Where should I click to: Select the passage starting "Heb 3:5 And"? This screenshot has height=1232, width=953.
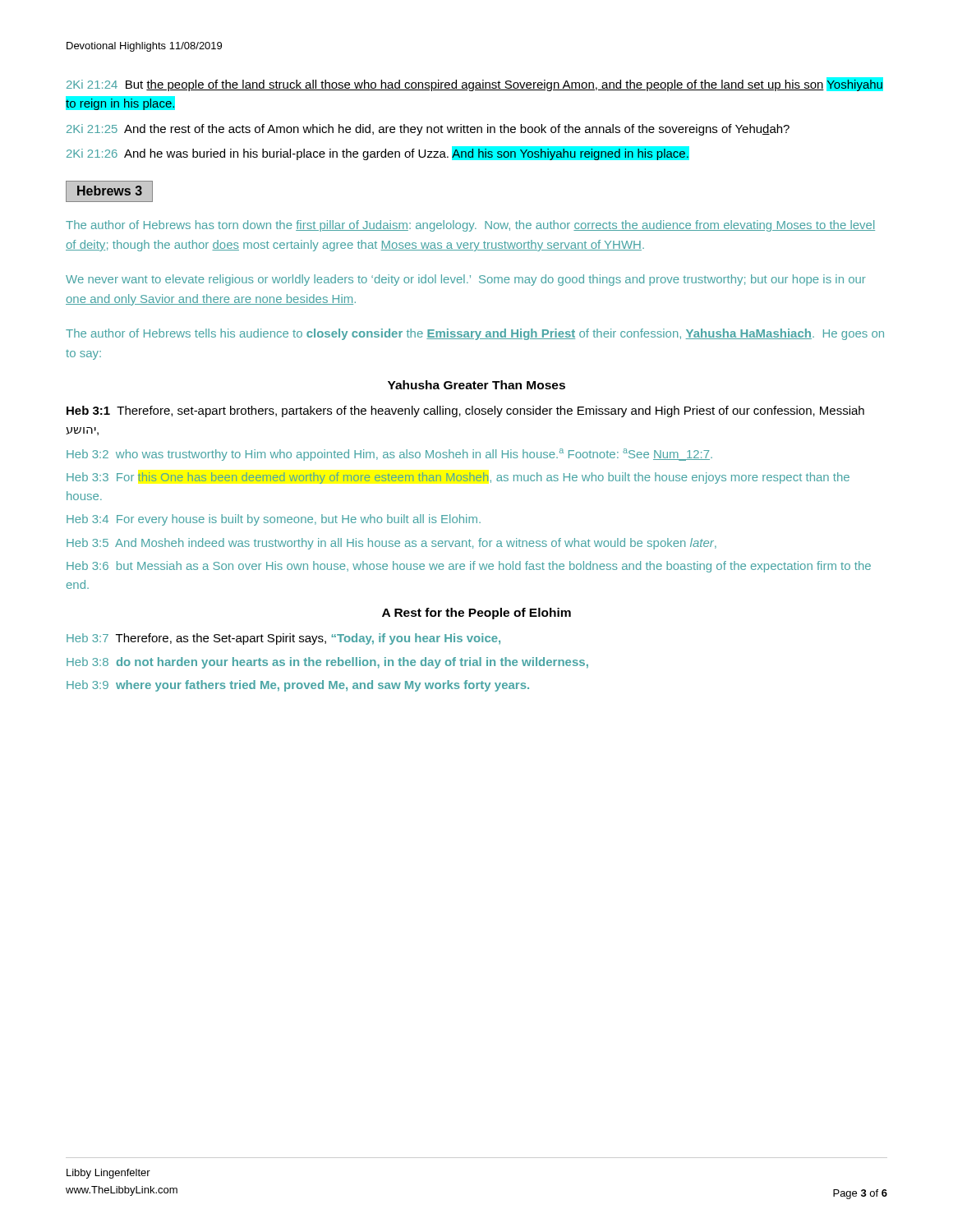pos(391,542)
